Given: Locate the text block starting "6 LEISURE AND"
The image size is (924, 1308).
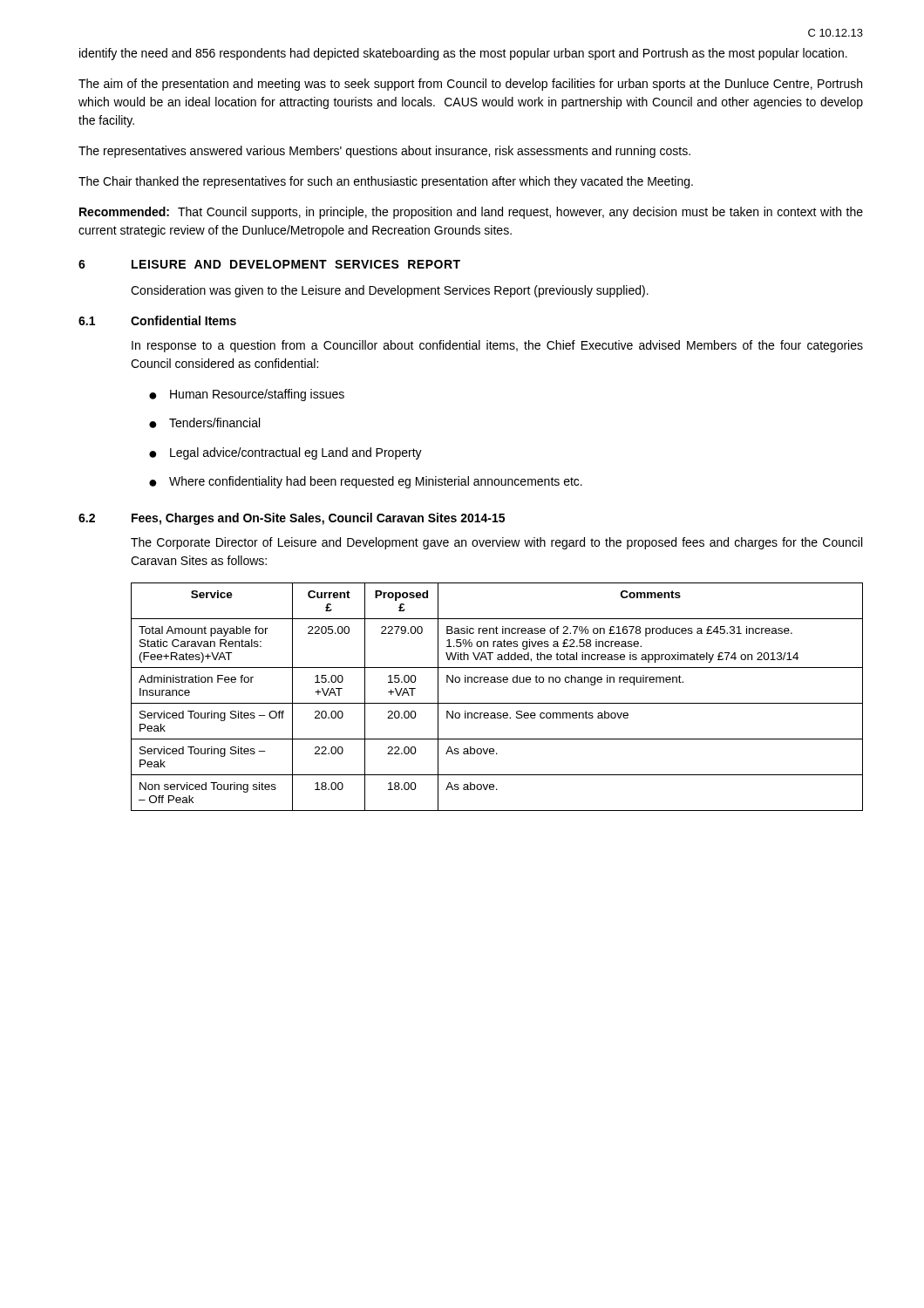Looking at the screenshot, I should [270, 264].
